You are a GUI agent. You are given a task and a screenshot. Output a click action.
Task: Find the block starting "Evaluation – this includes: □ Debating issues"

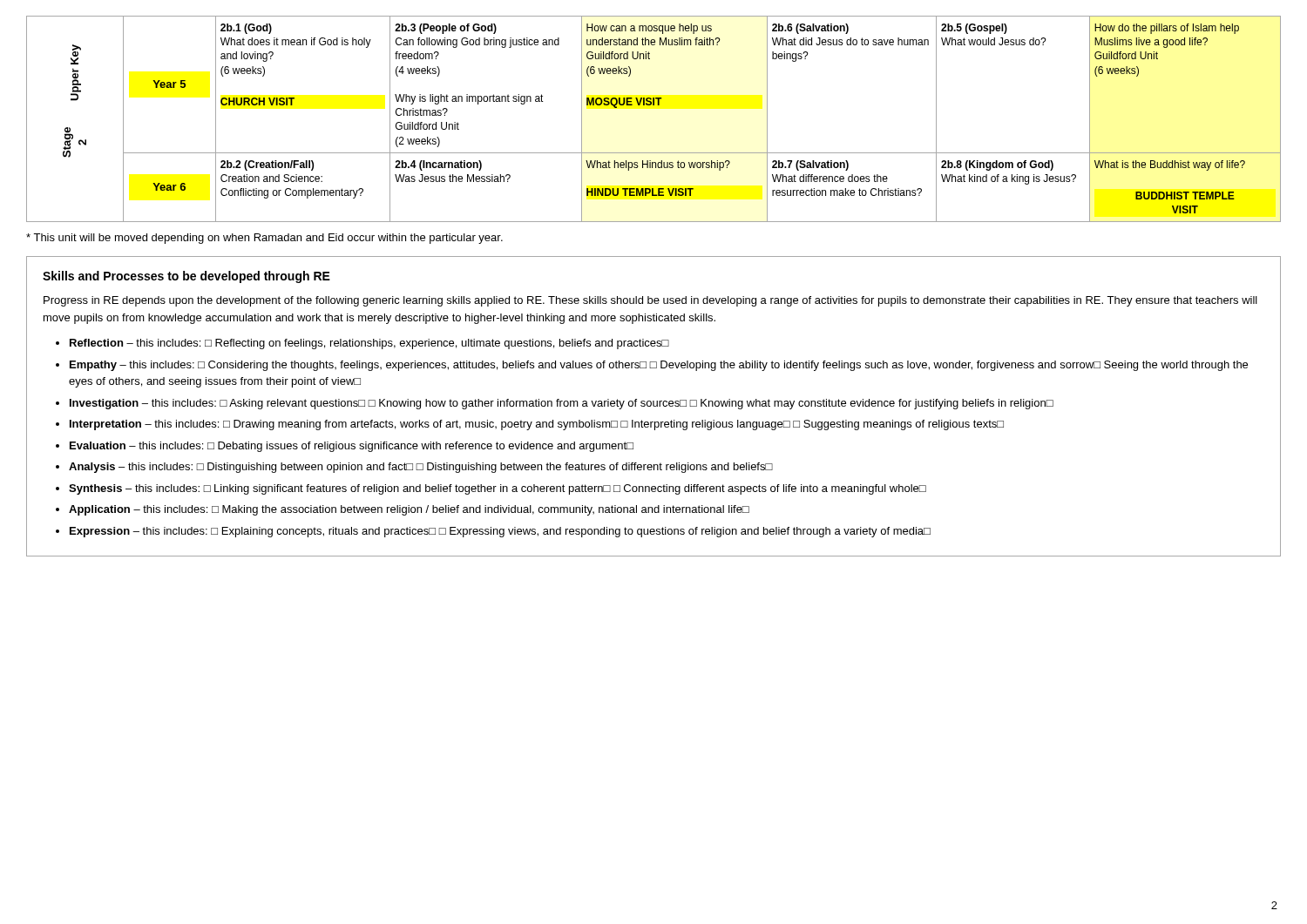[351, 445]
